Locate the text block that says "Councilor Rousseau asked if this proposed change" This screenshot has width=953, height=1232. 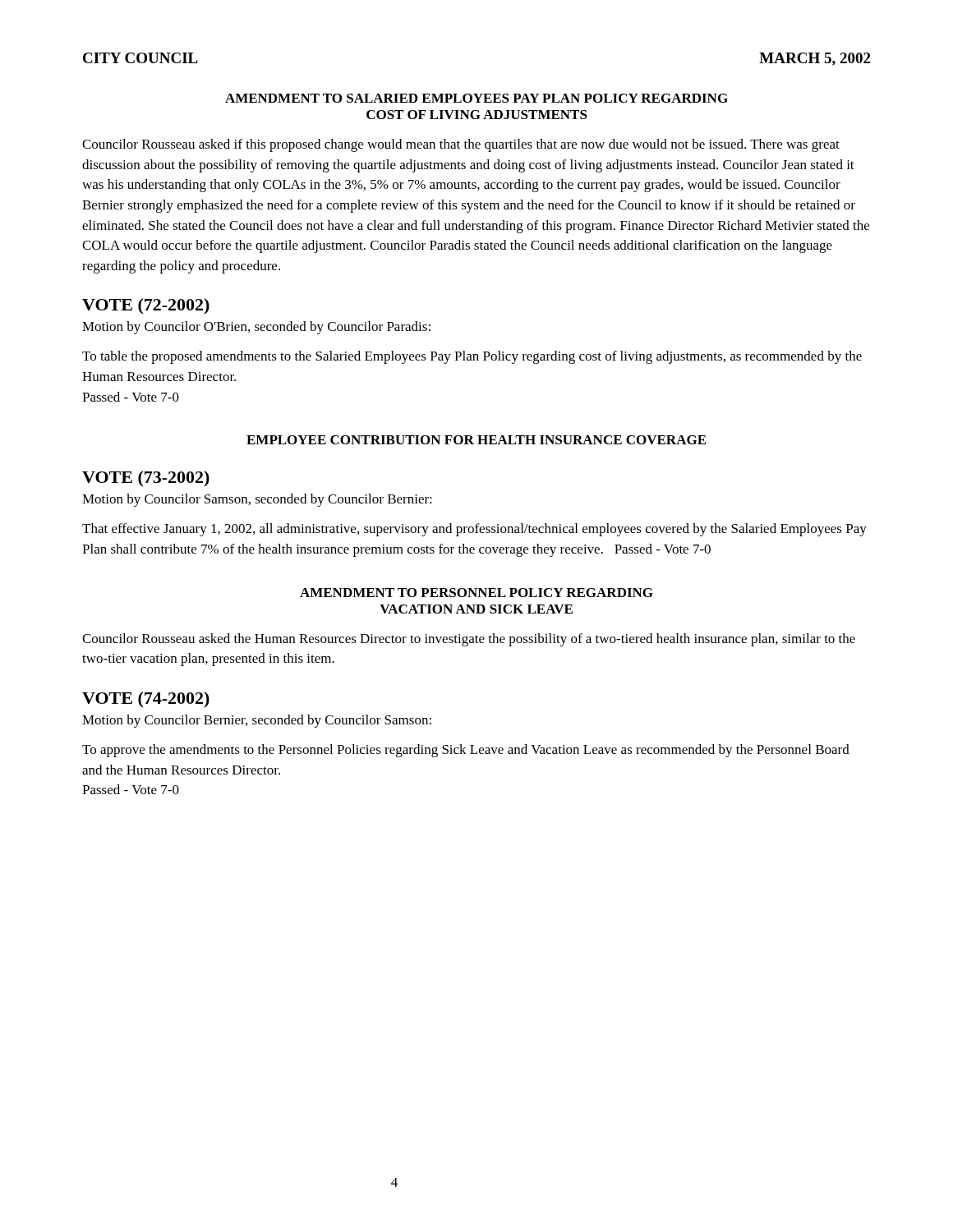click(x=476, y=205)
